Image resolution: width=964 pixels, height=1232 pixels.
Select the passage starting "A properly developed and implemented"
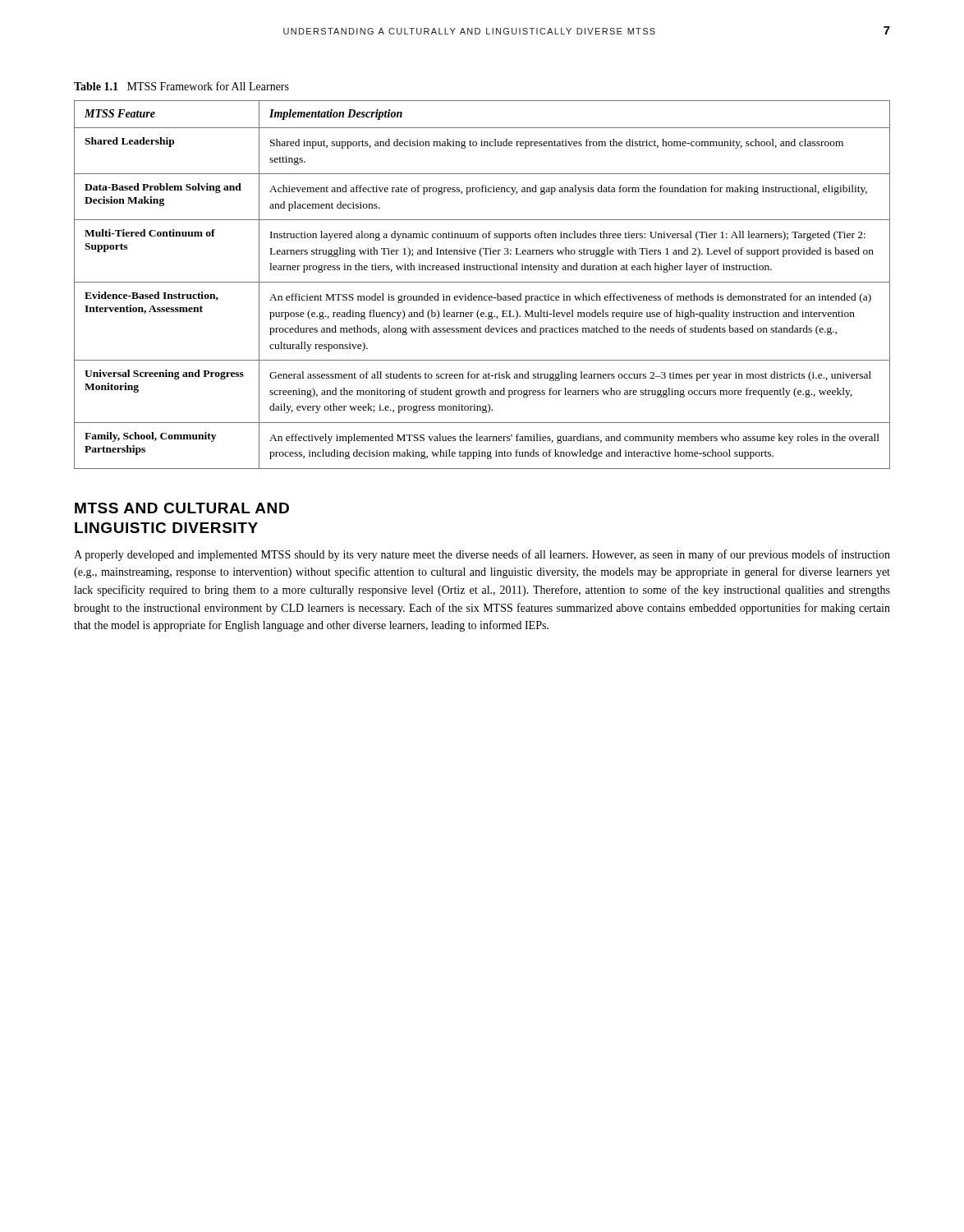(x=482, y=590)
